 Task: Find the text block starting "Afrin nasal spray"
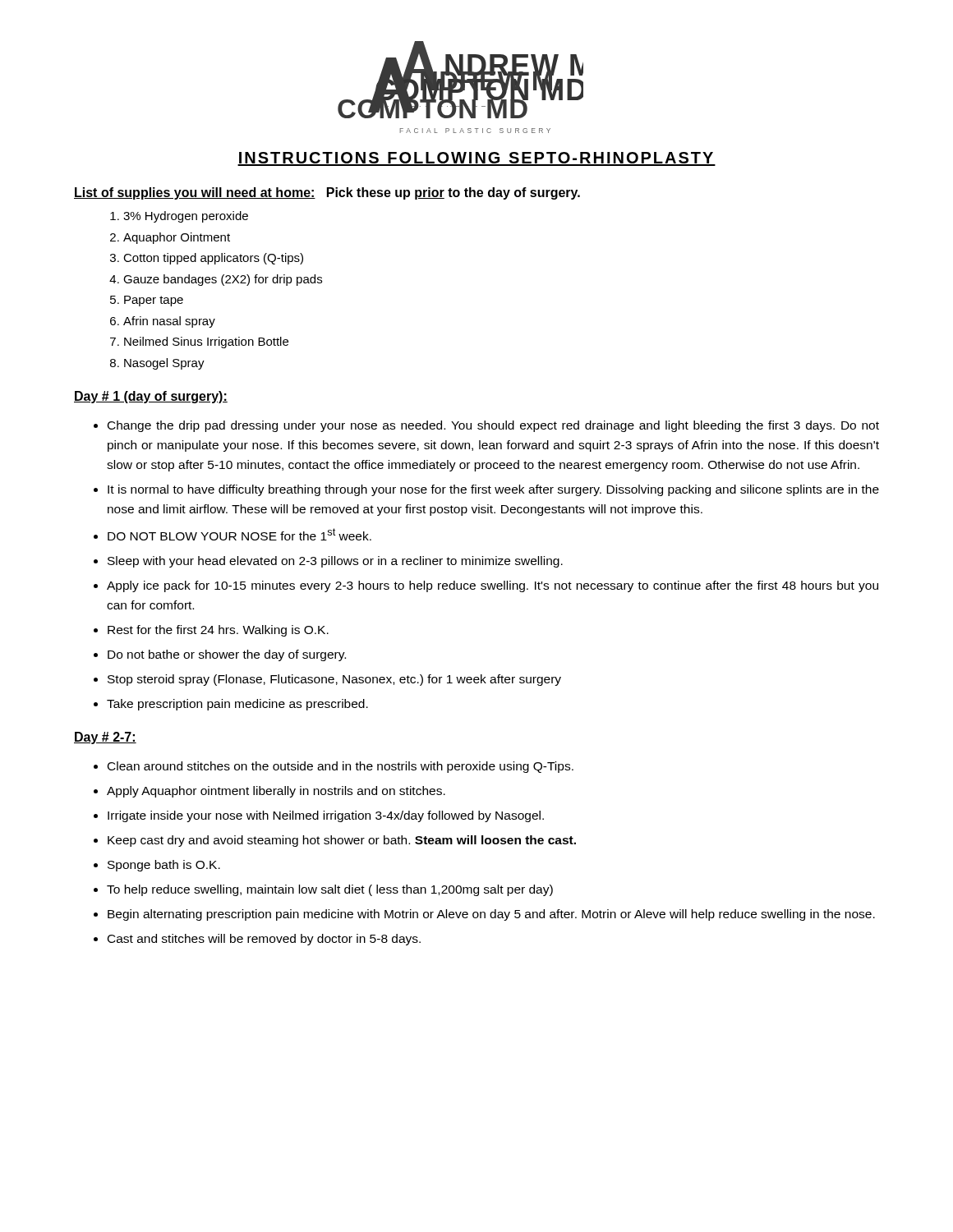point(169,322)
